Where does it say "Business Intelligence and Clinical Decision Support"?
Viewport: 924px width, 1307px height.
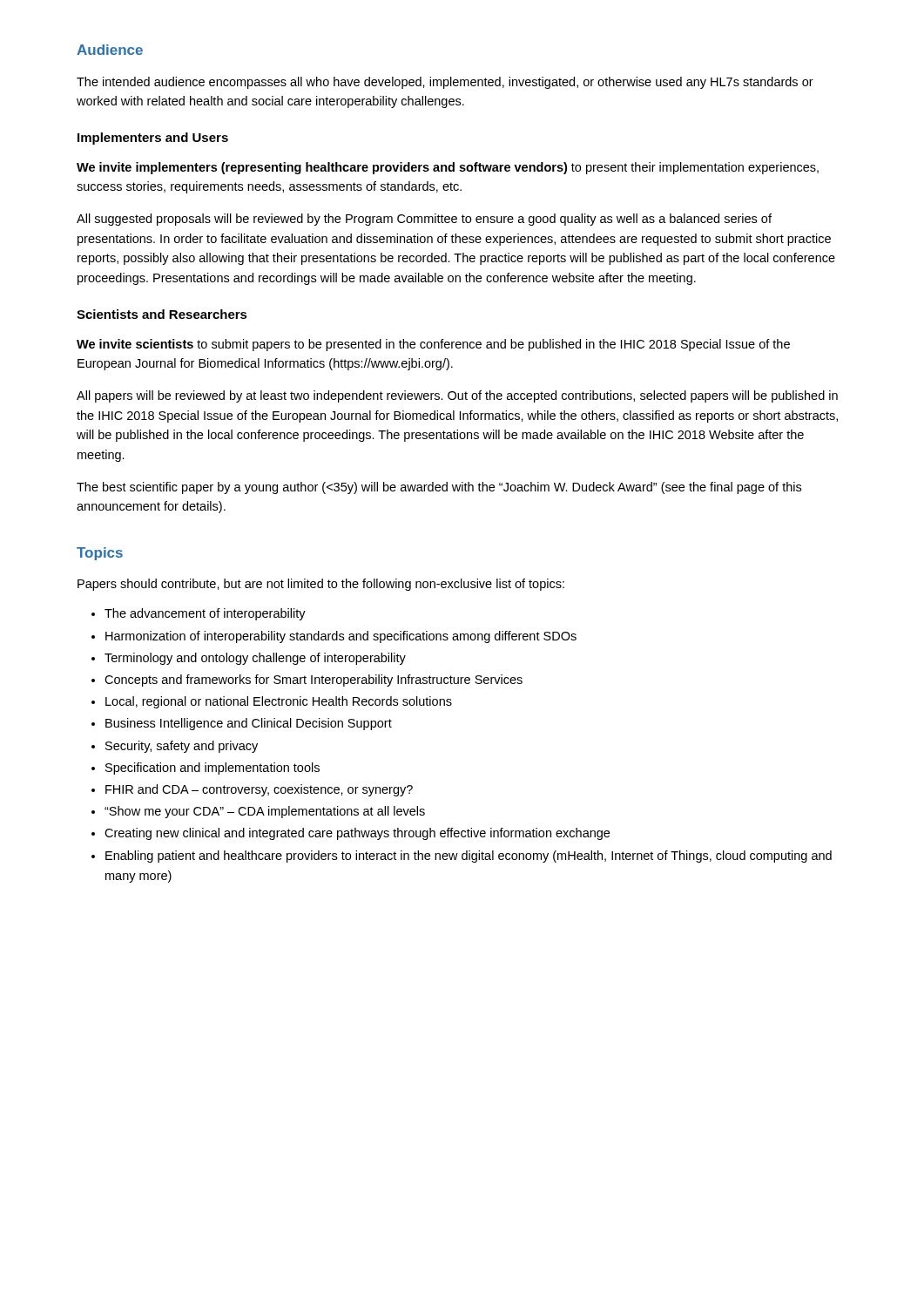click(242, 724)
